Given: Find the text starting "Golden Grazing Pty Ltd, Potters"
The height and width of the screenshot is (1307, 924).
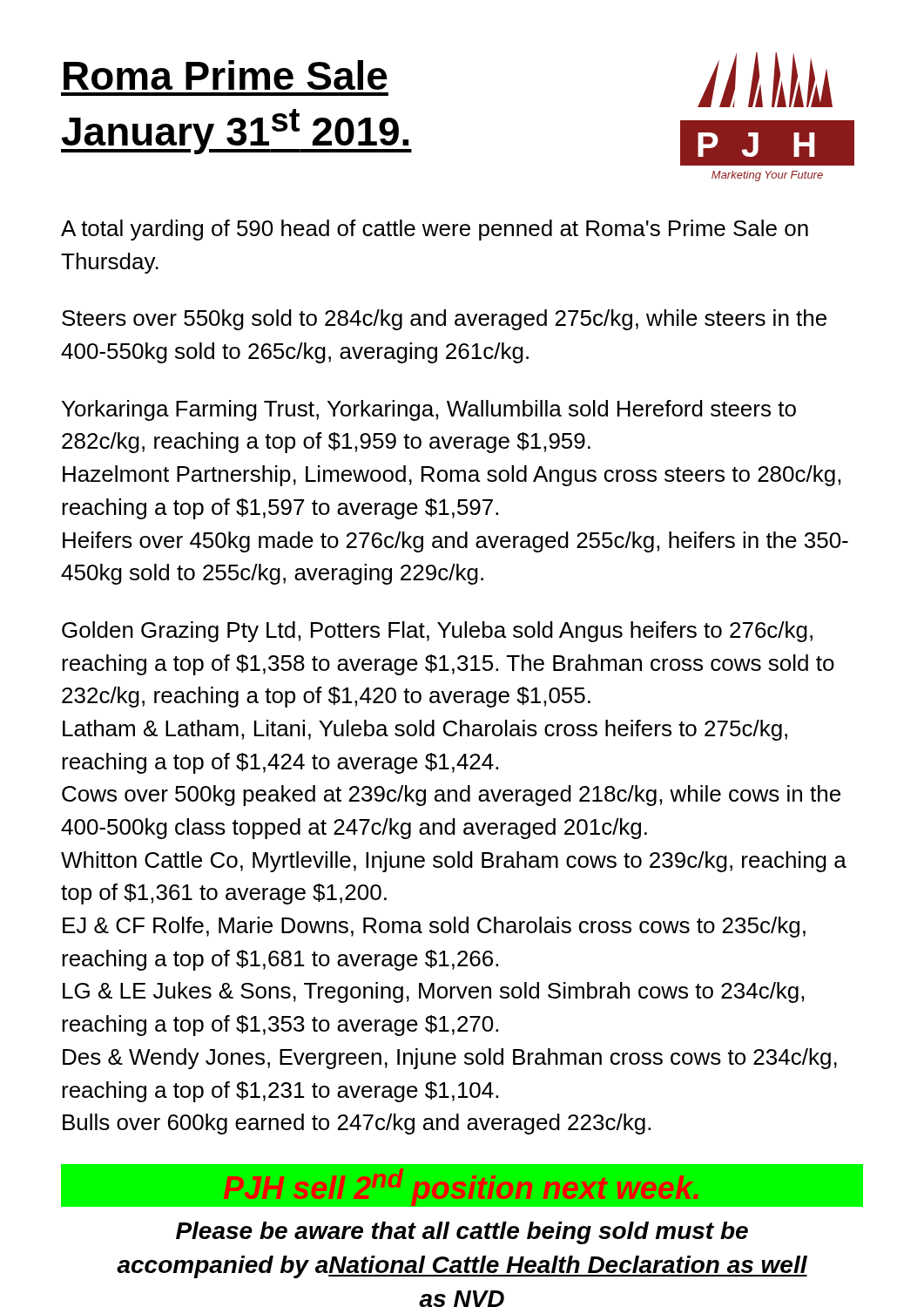Looking at the screenshot, I should (454, 876).
